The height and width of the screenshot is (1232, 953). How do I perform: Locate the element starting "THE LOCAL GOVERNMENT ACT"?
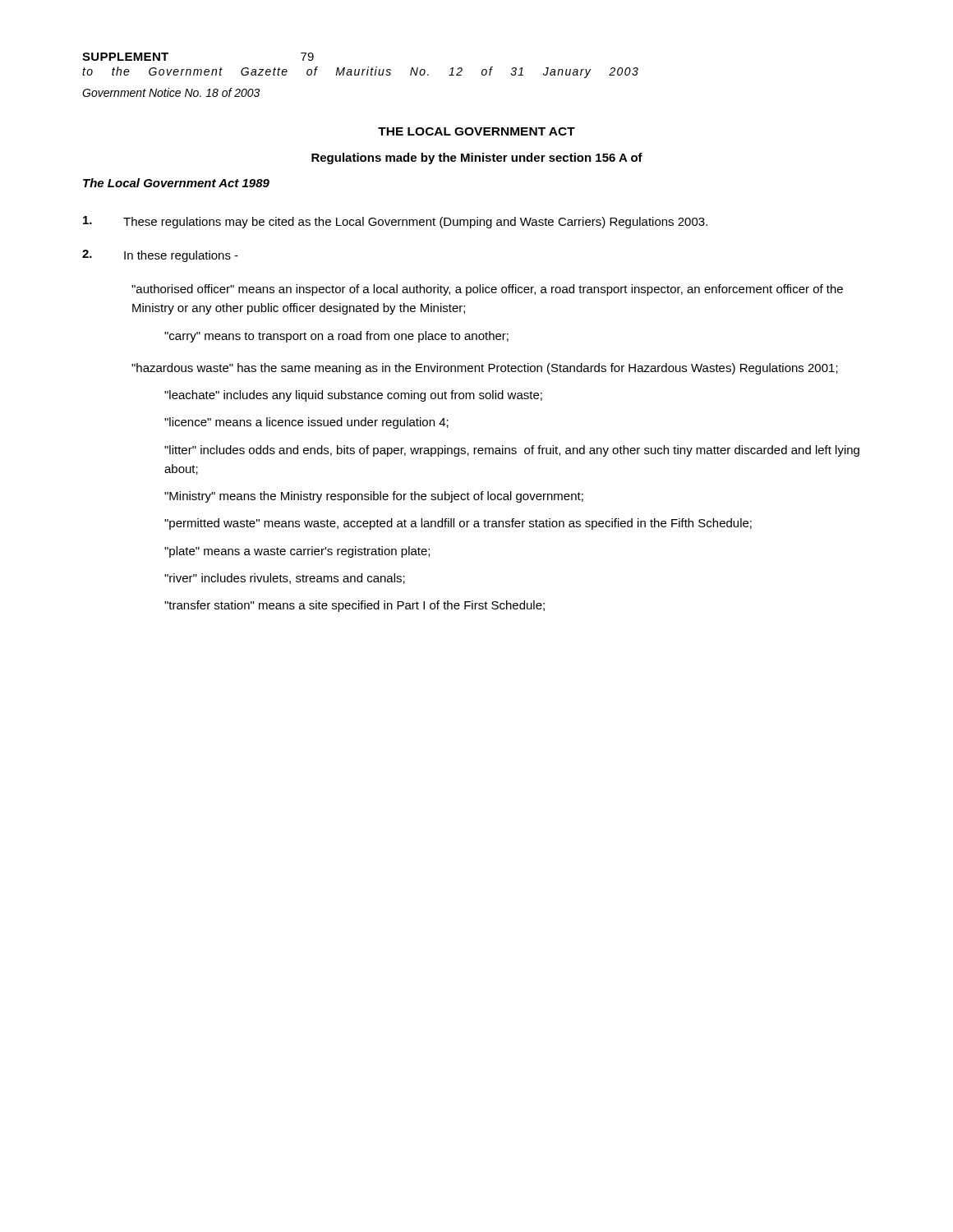[476, 131]
